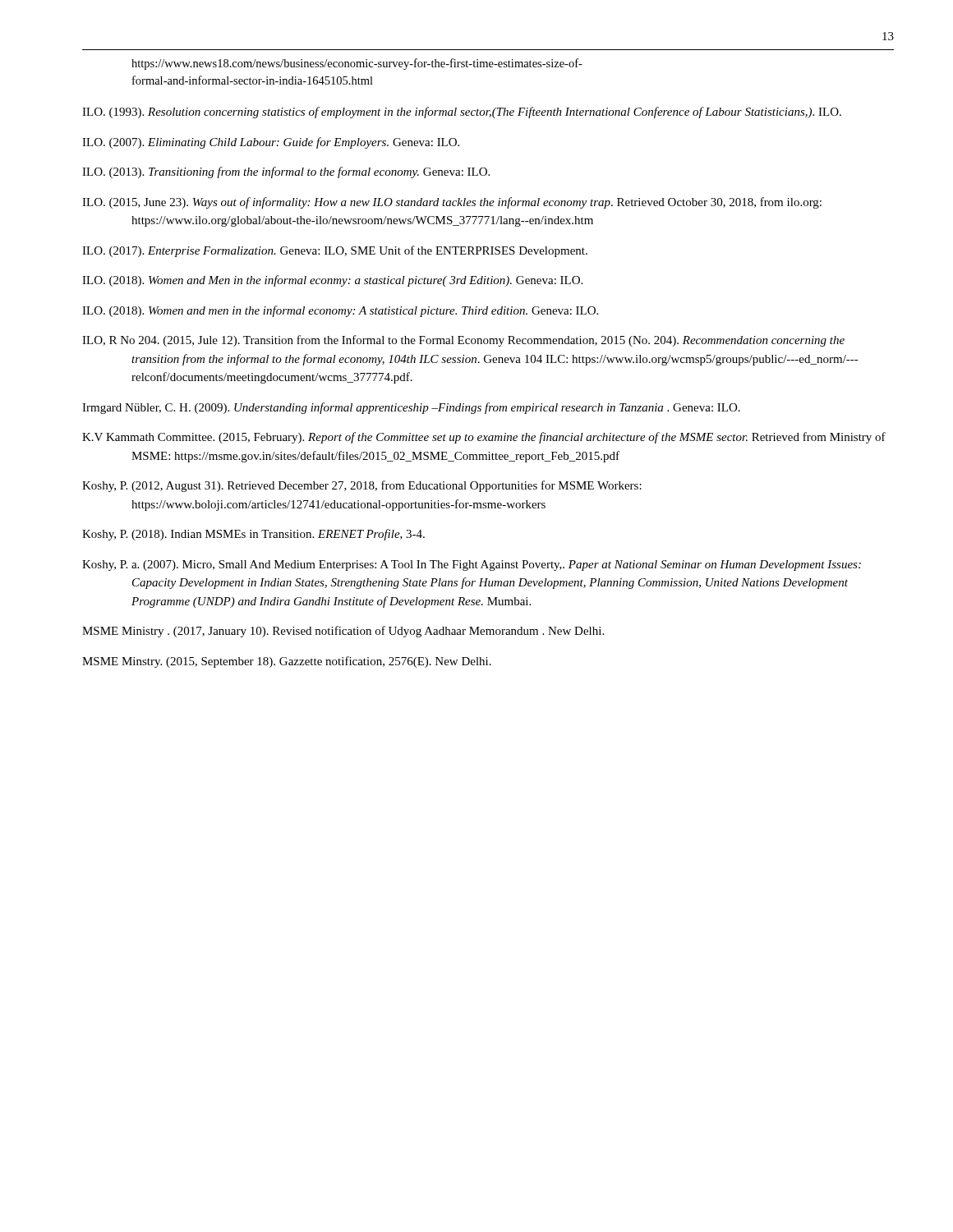953x1232 pixels.
Task: Select the list item containing "ILO. (1993). Resolution concerning statistics of employment"
Action: pyautogui.click(x=462, y=112)
